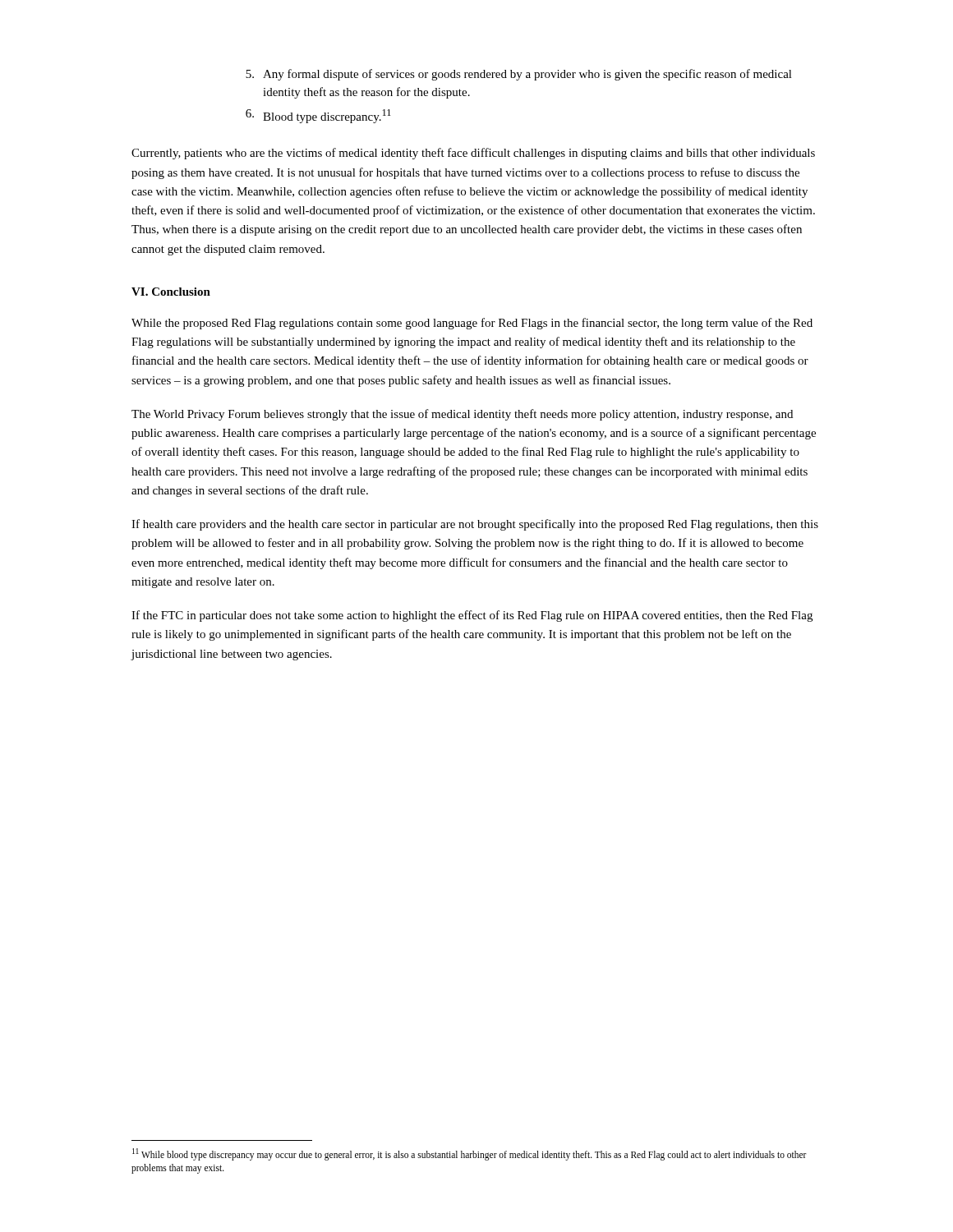Find the block on this page that starts "The World Privacy Forum believes strongly that"
This screenshot has width=953, height=1232.
(476, 452)
